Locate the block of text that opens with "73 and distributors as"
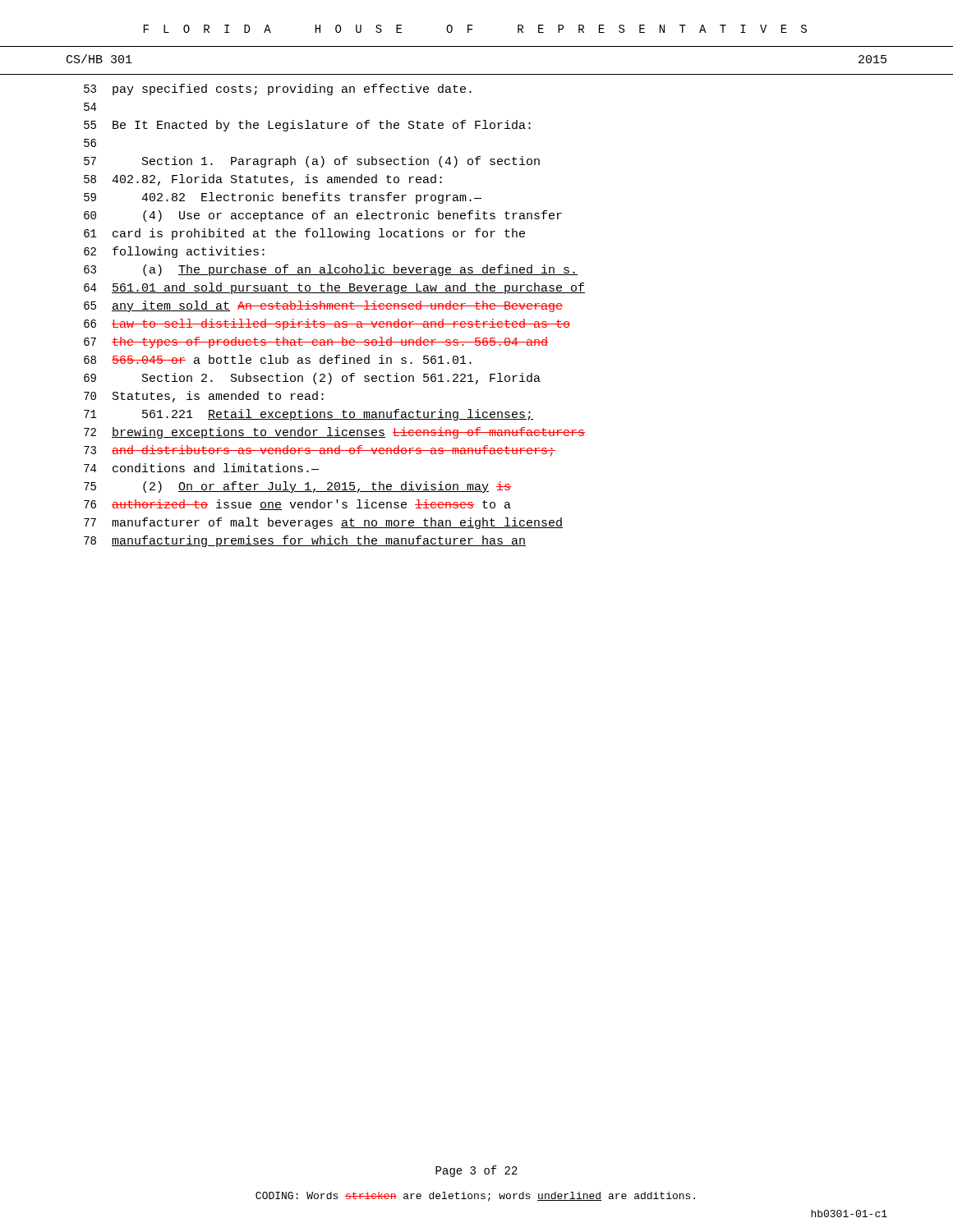The image size is (953, 1232). coord(476,452)
